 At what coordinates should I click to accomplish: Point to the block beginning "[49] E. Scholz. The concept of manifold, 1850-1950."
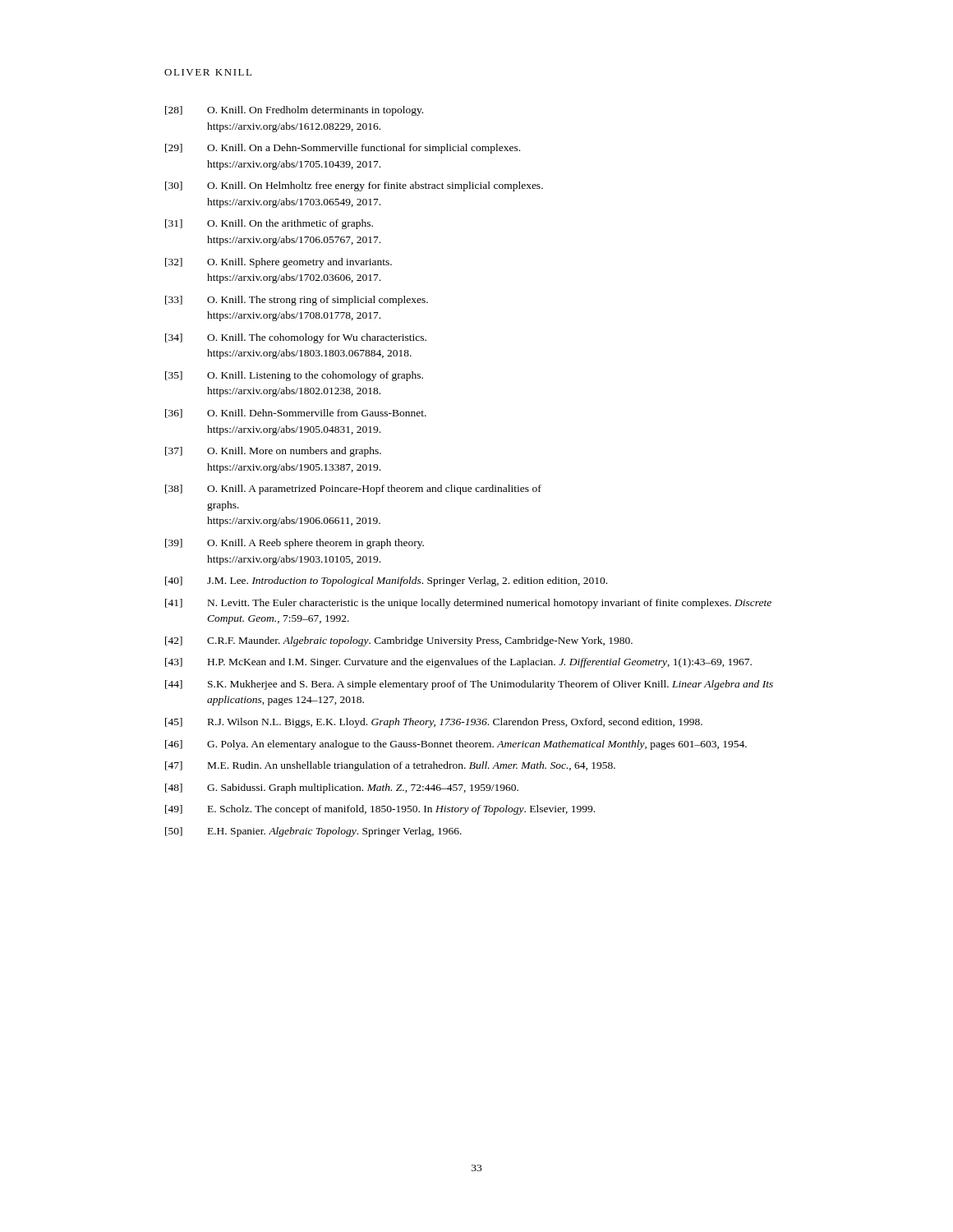tap(476, 809)
